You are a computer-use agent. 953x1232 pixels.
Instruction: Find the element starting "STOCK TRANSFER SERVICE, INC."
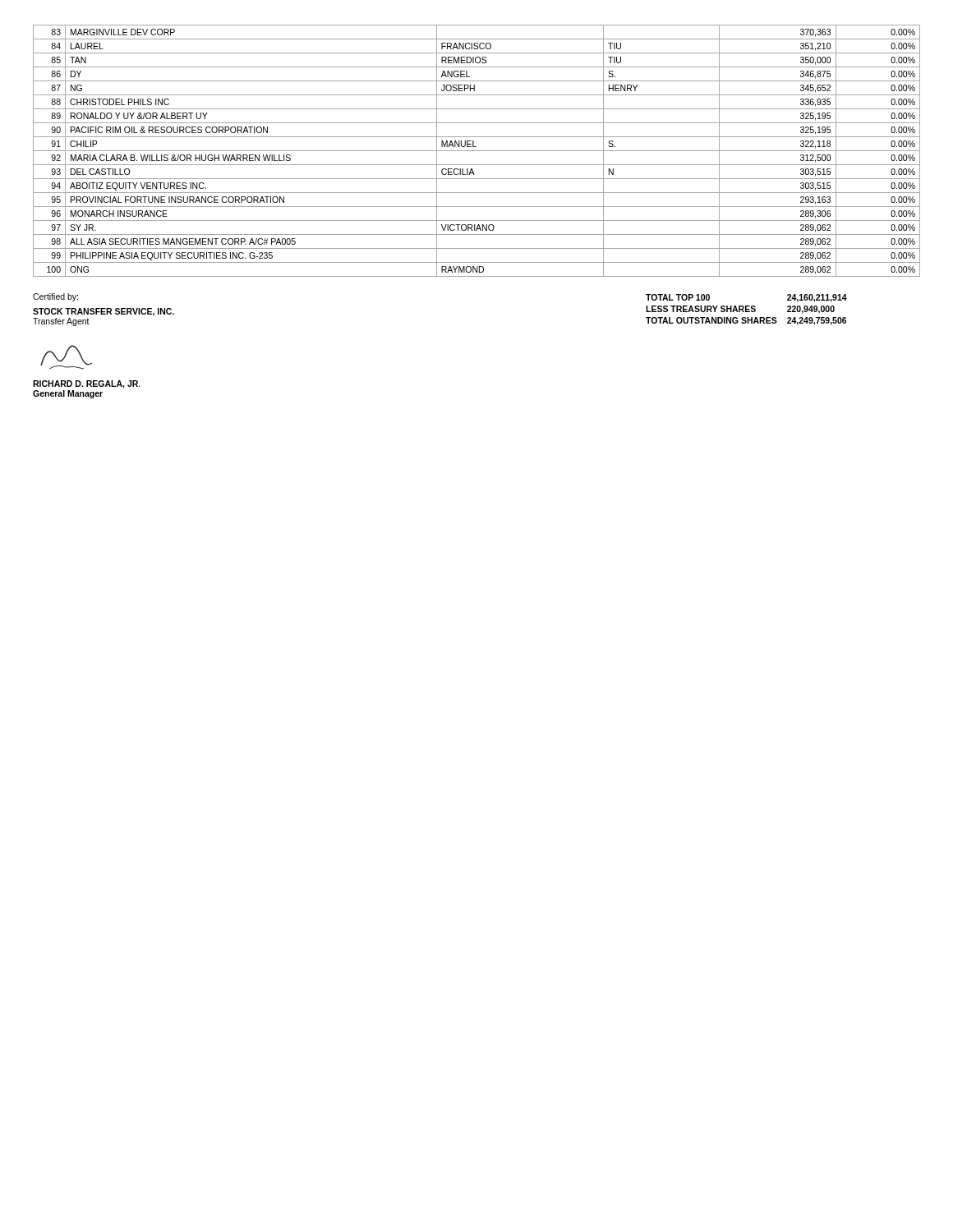[x=104, y=311]
